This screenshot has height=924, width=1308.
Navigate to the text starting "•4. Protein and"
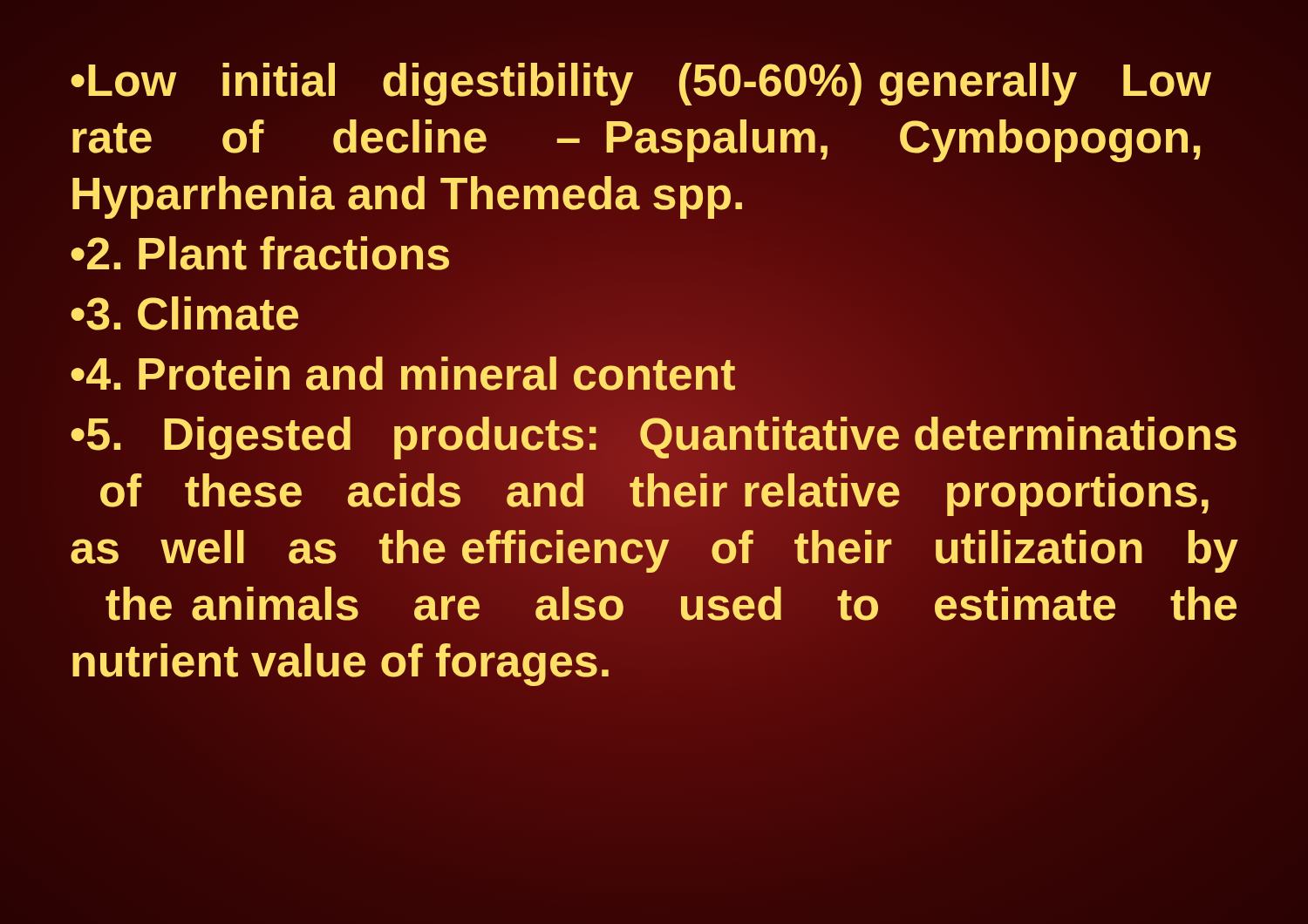(x=403, y=374)
